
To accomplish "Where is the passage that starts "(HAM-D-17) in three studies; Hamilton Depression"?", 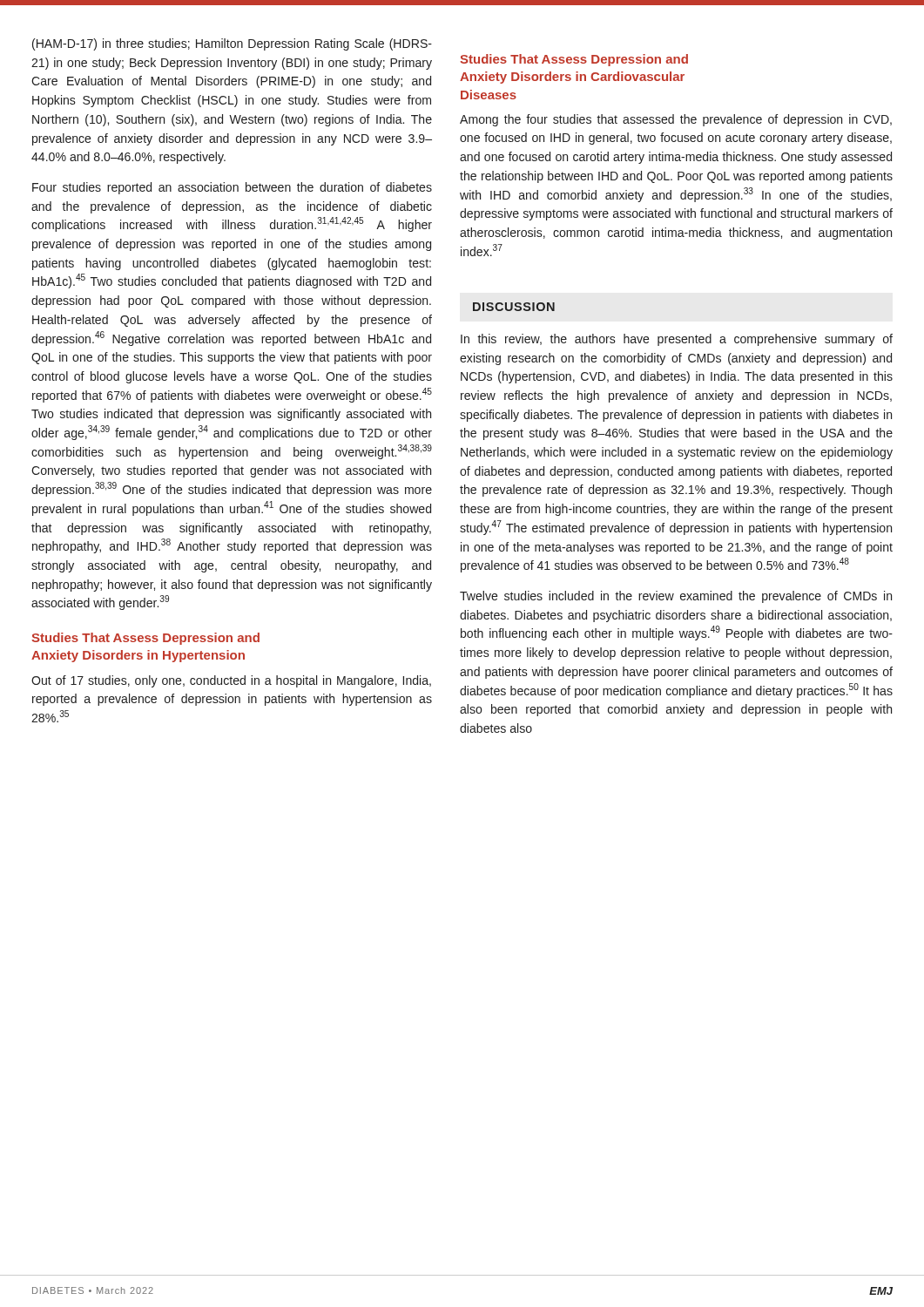I will point(232,100).
